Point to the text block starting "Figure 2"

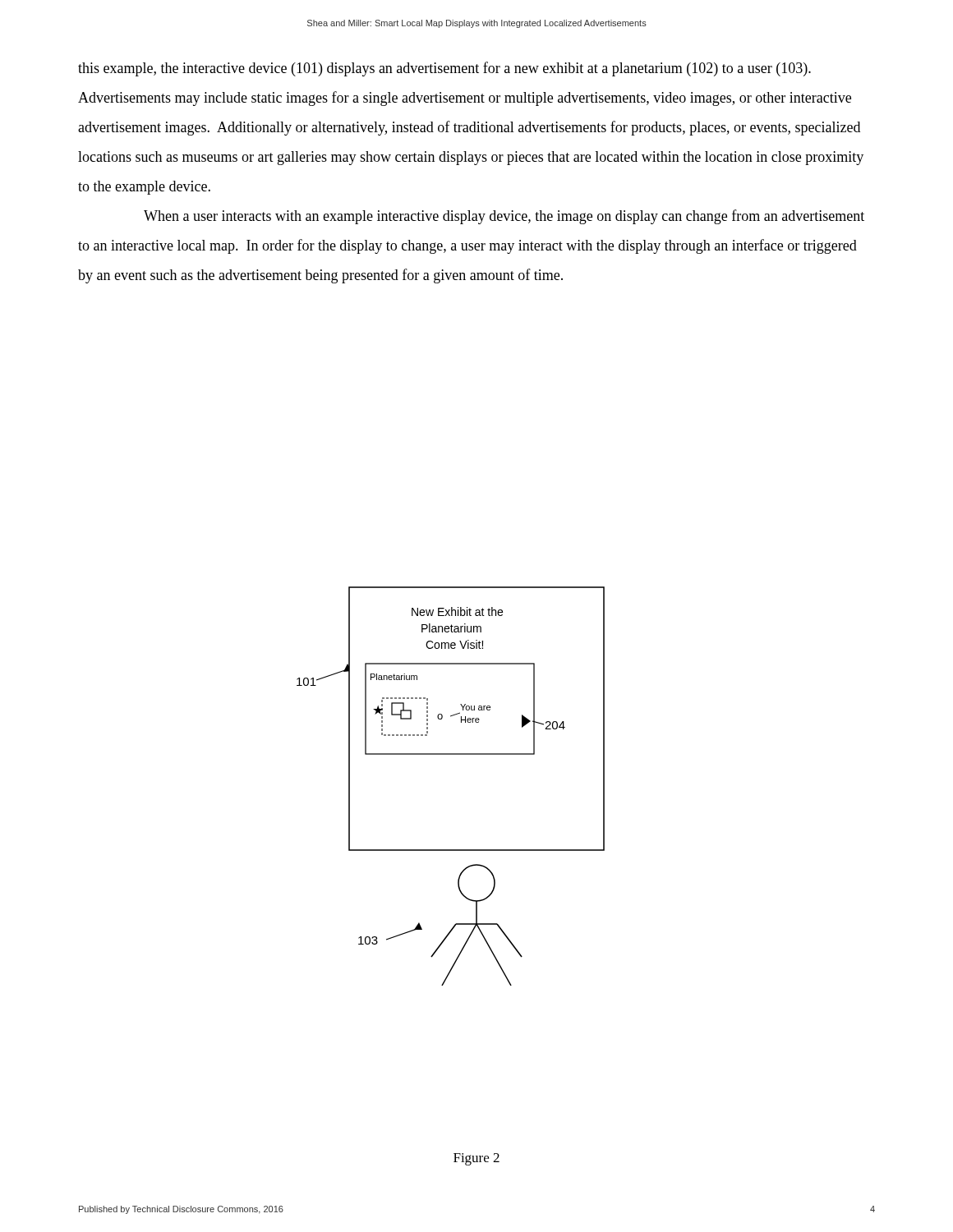point(476,1158)
